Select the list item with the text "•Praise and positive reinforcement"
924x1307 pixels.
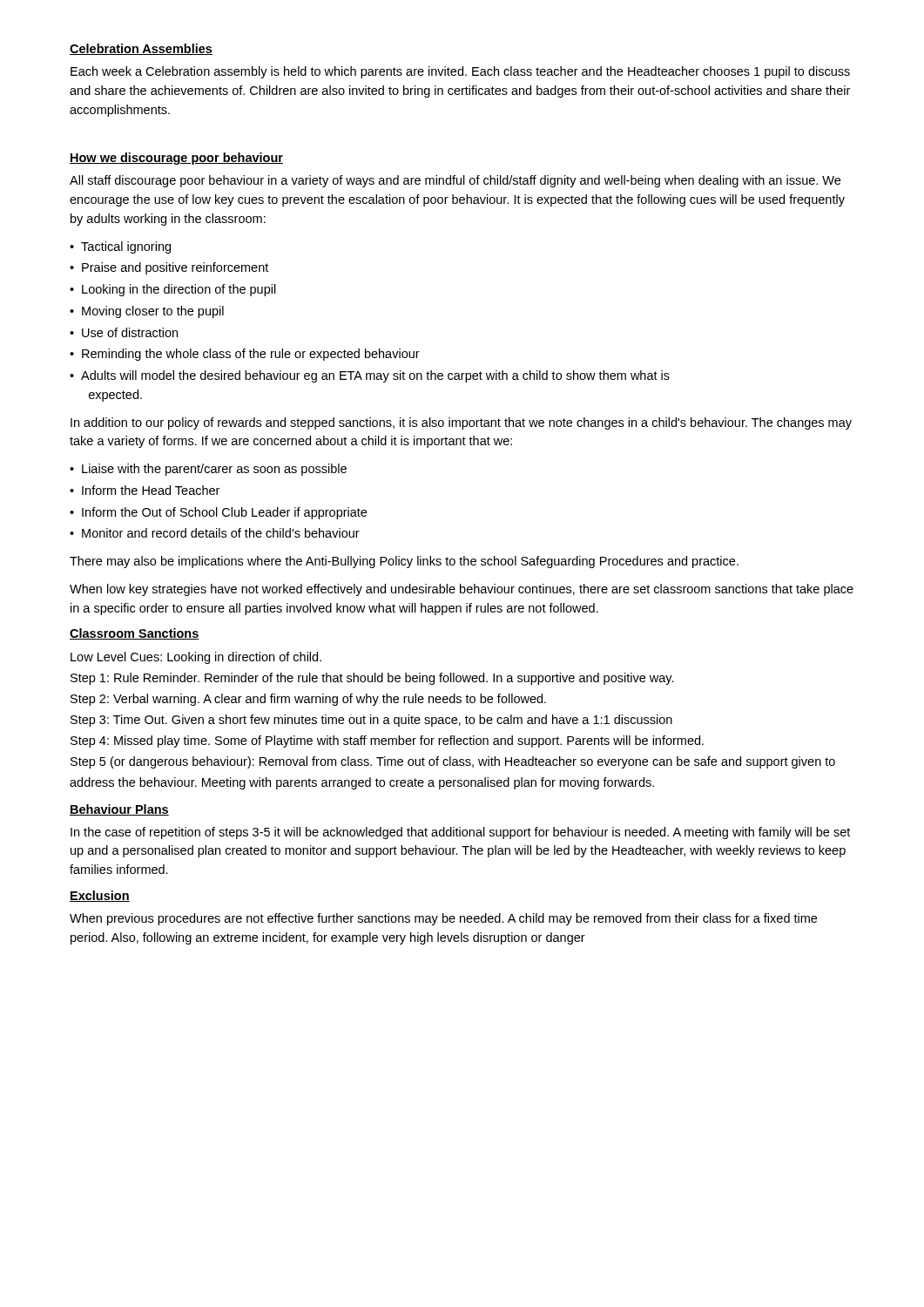pos(169,269)
